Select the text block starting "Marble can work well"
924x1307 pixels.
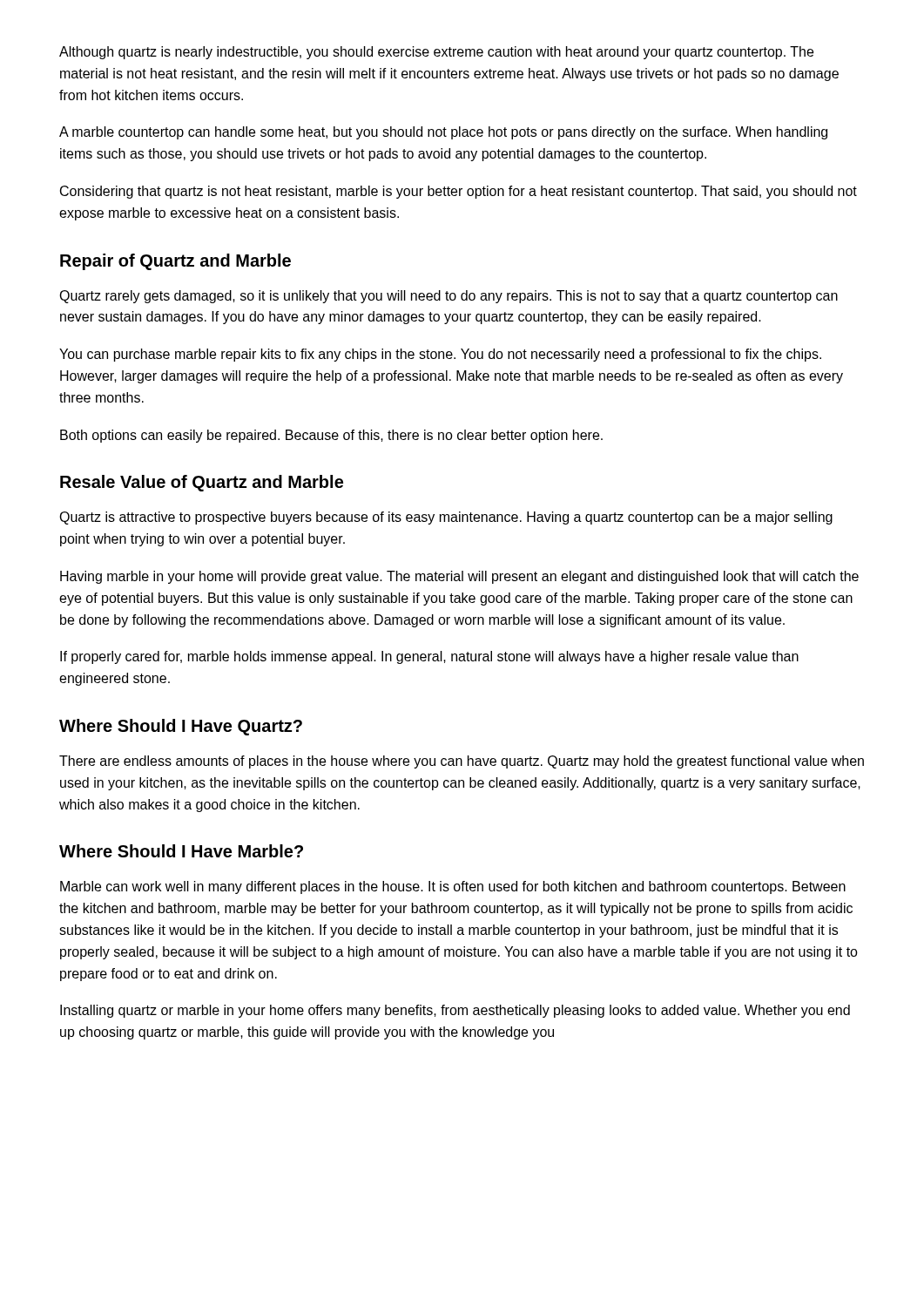pyautogui.click(x=459, y=930)
